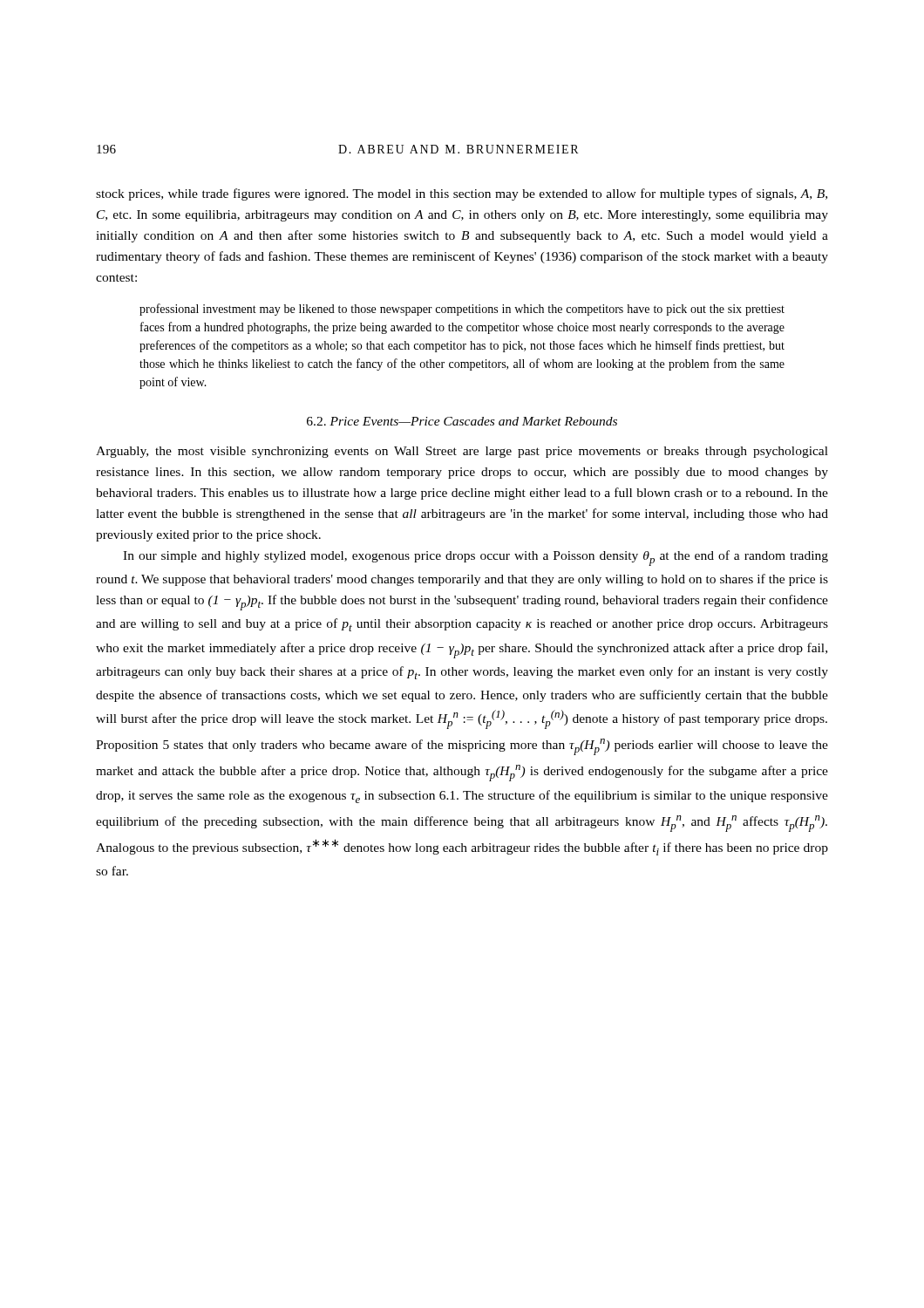Where is the passage that starts "stock prices, while trade figures"?
The height and width of the screenshot is (1308, 924).
tap(462, 236)
